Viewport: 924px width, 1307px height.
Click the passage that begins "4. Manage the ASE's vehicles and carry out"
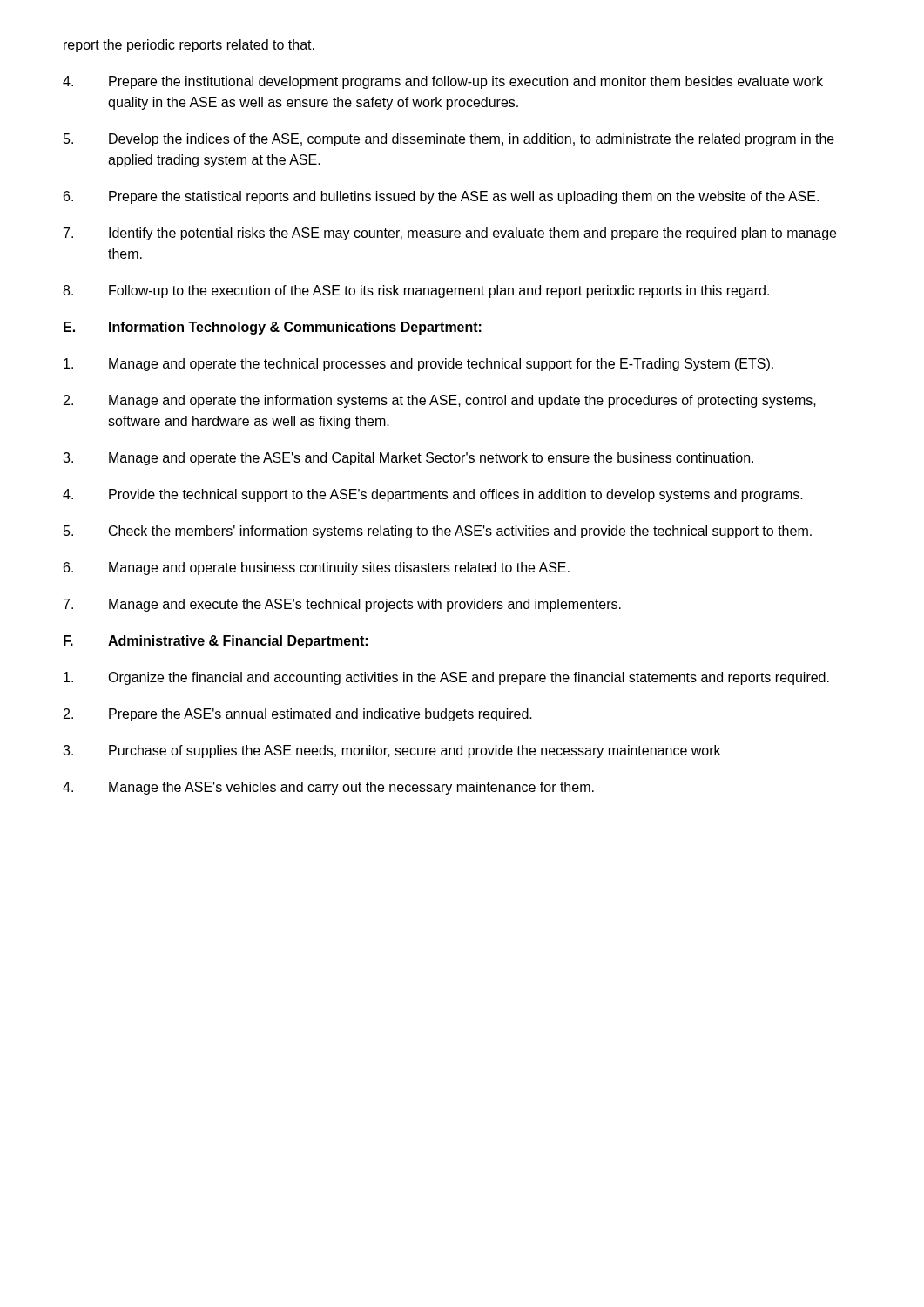coord(462,788)
